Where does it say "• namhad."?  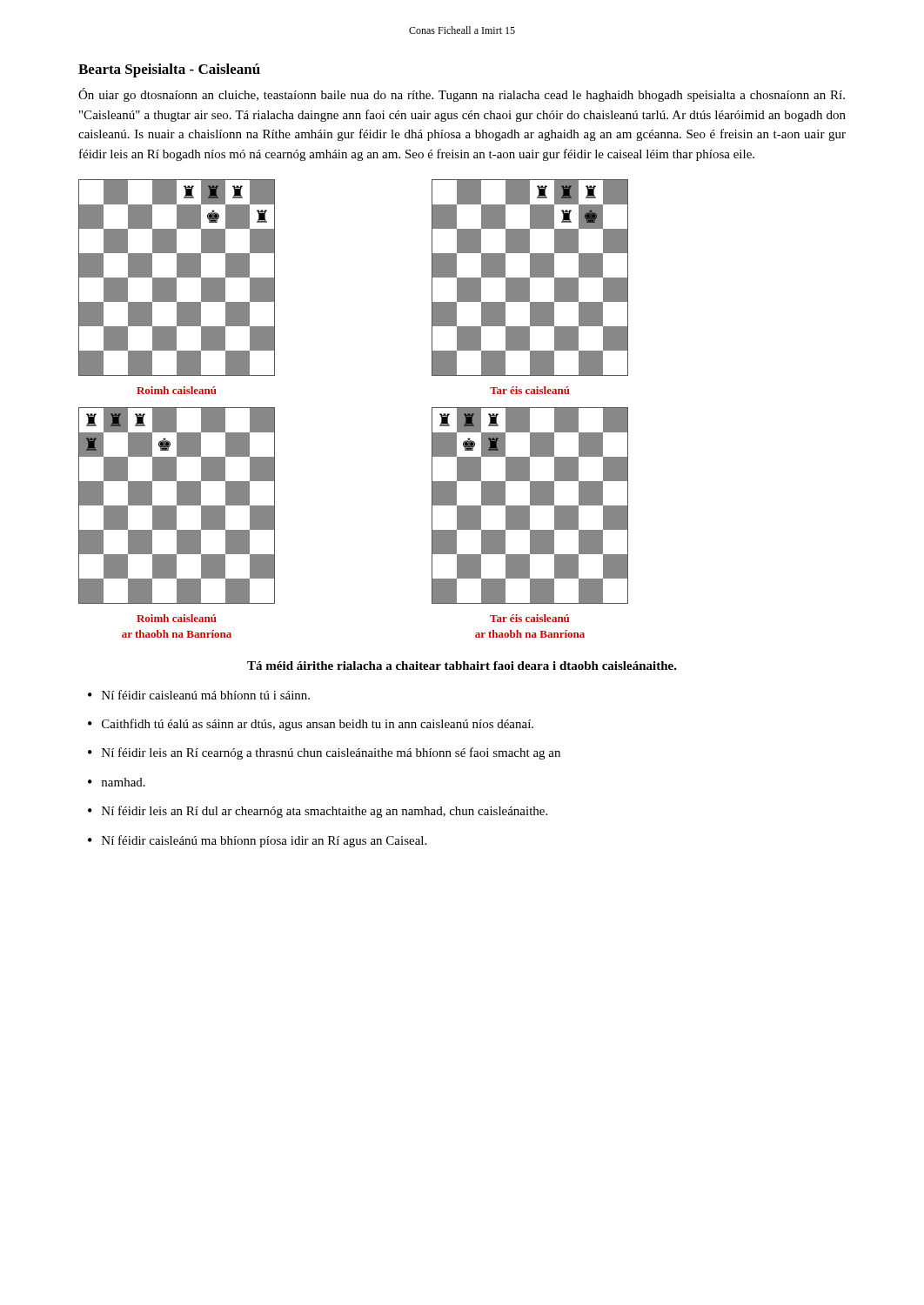coord(116,782)
